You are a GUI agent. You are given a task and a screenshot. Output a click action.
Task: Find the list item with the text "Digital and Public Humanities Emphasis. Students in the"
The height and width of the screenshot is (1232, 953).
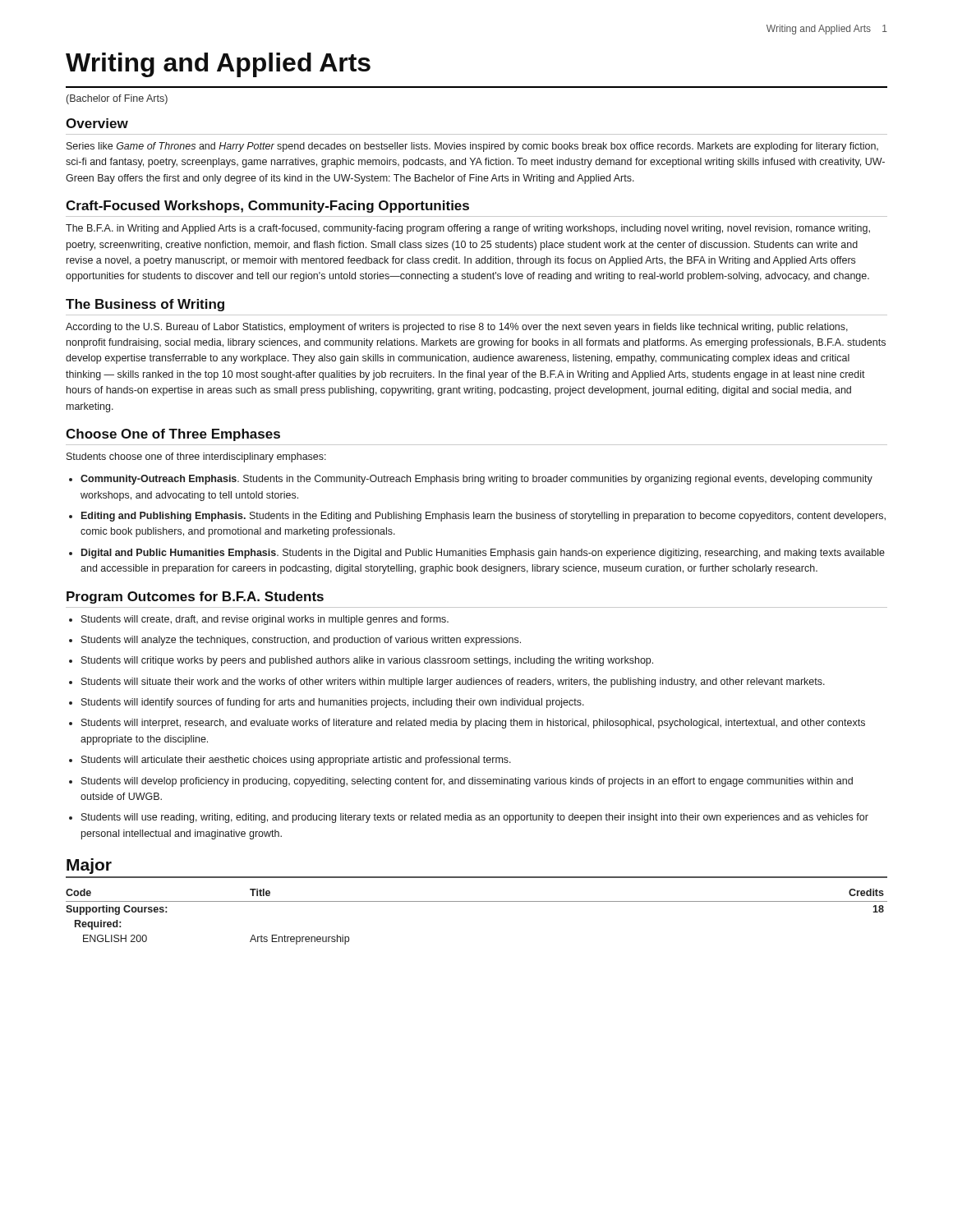(x=483, y=560)
